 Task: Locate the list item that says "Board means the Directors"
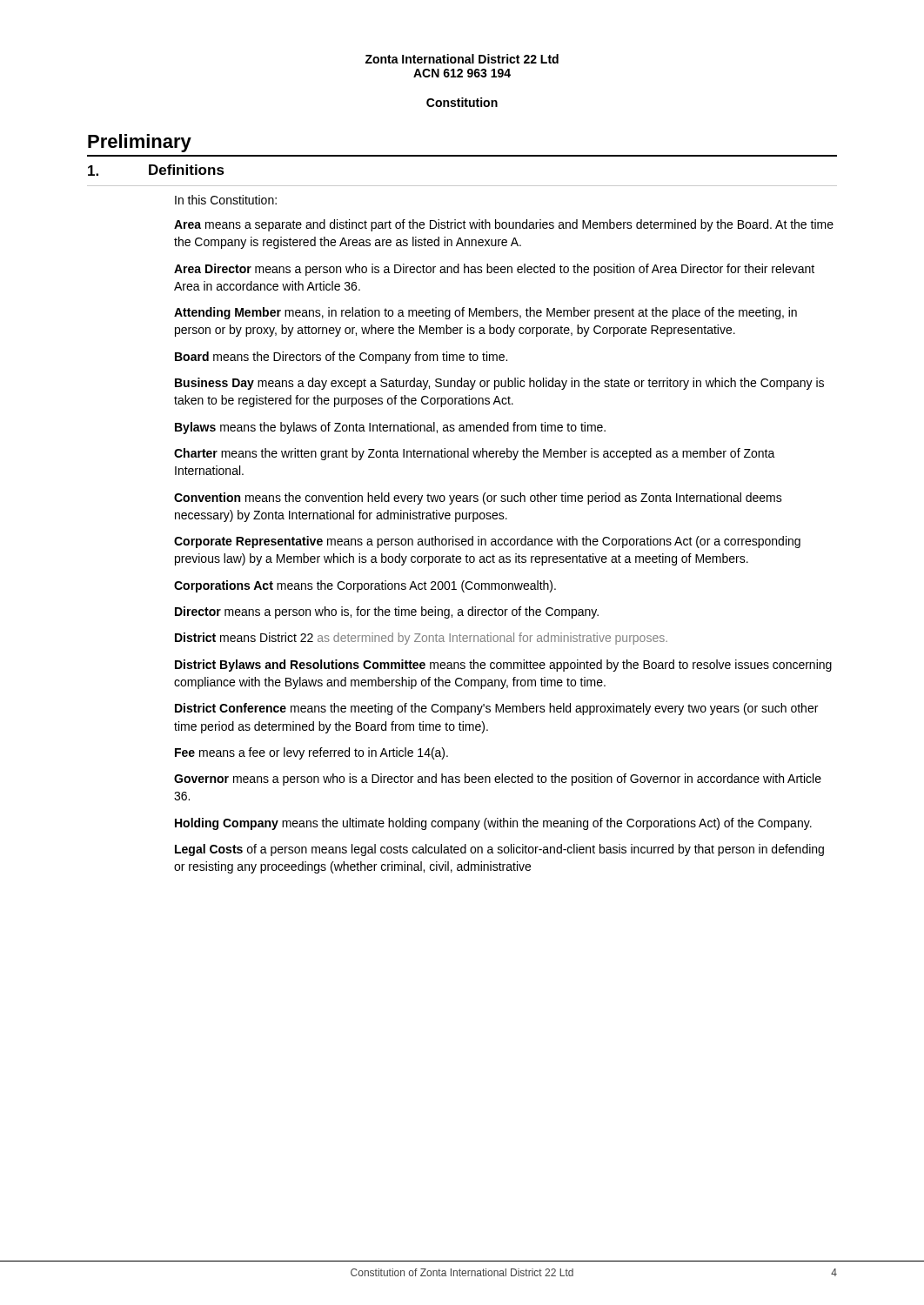[341, 357]
